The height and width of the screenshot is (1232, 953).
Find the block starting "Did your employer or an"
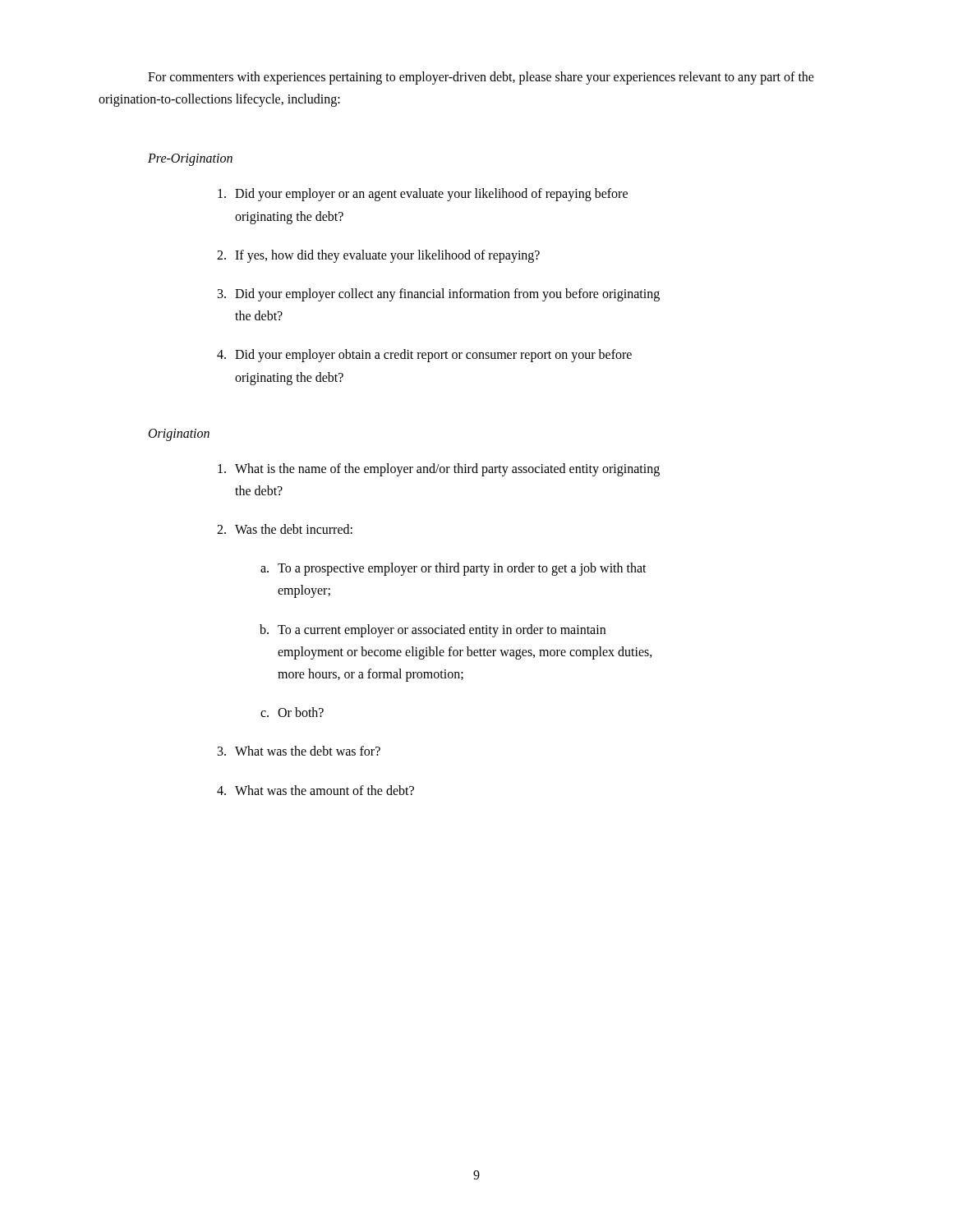coord(526,205)
